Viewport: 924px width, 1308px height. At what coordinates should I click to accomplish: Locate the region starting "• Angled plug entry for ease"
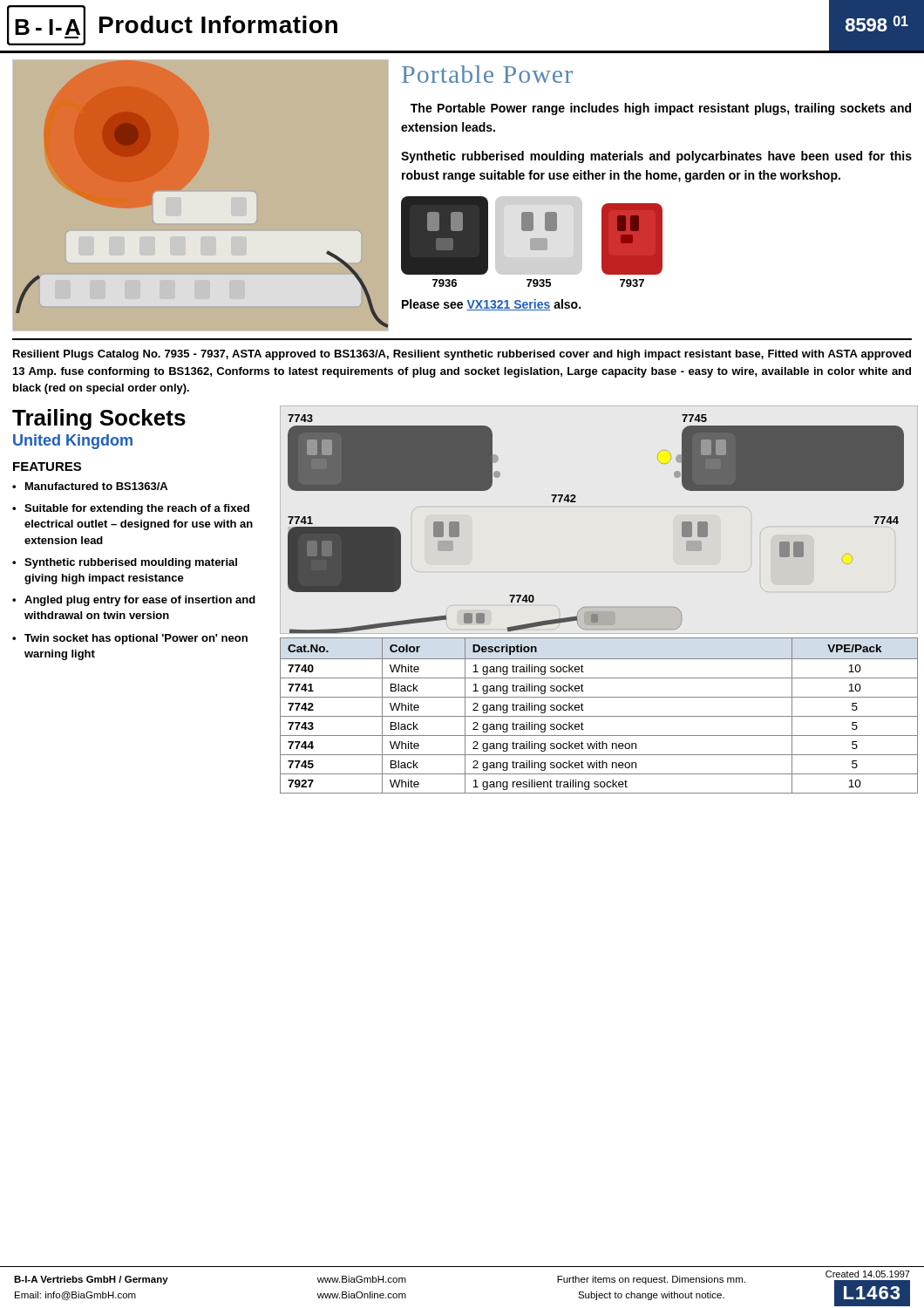coord(134,607)
